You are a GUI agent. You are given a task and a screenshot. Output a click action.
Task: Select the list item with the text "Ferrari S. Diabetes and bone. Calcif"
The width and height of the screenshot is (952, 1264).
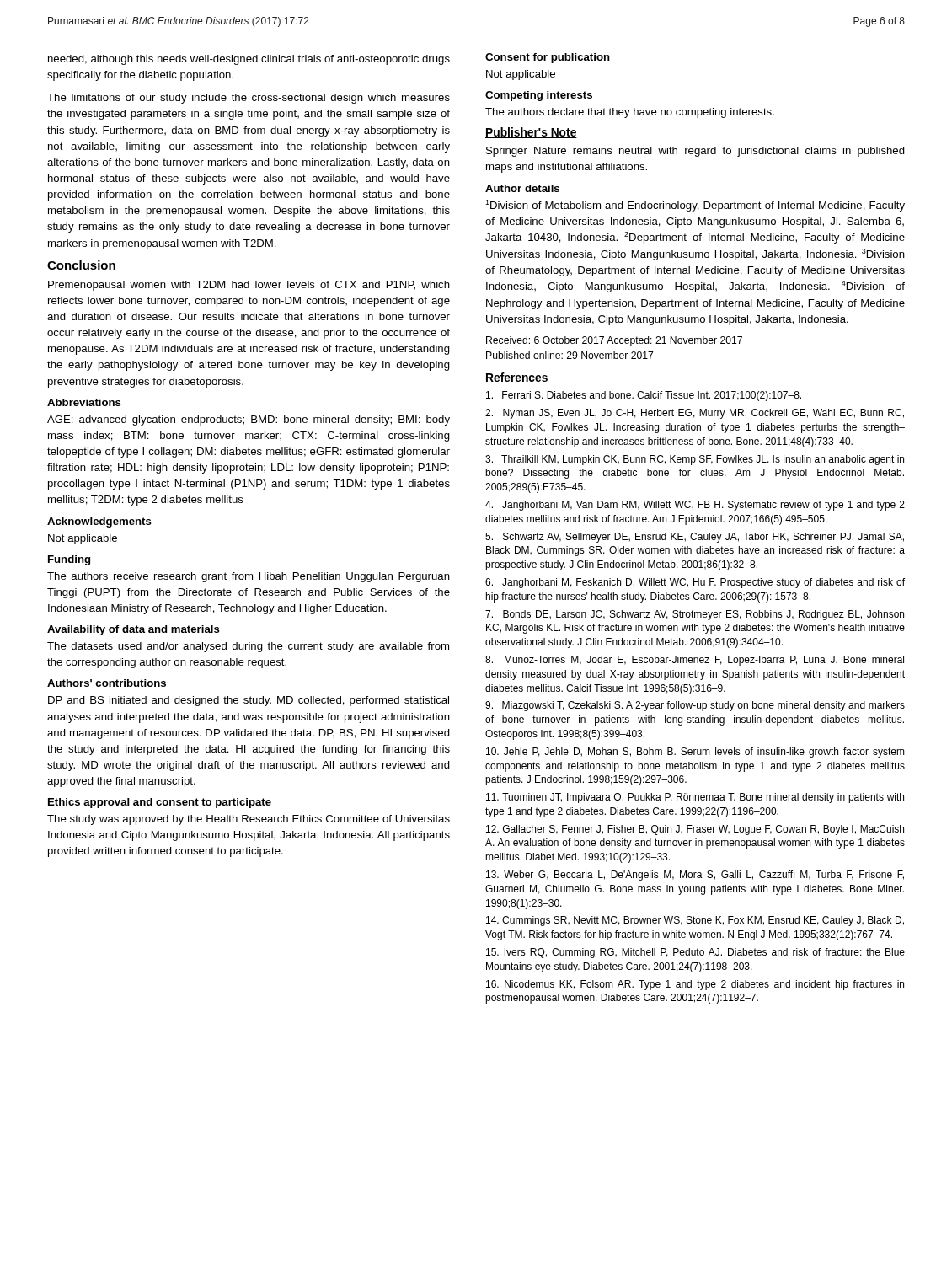644,396
